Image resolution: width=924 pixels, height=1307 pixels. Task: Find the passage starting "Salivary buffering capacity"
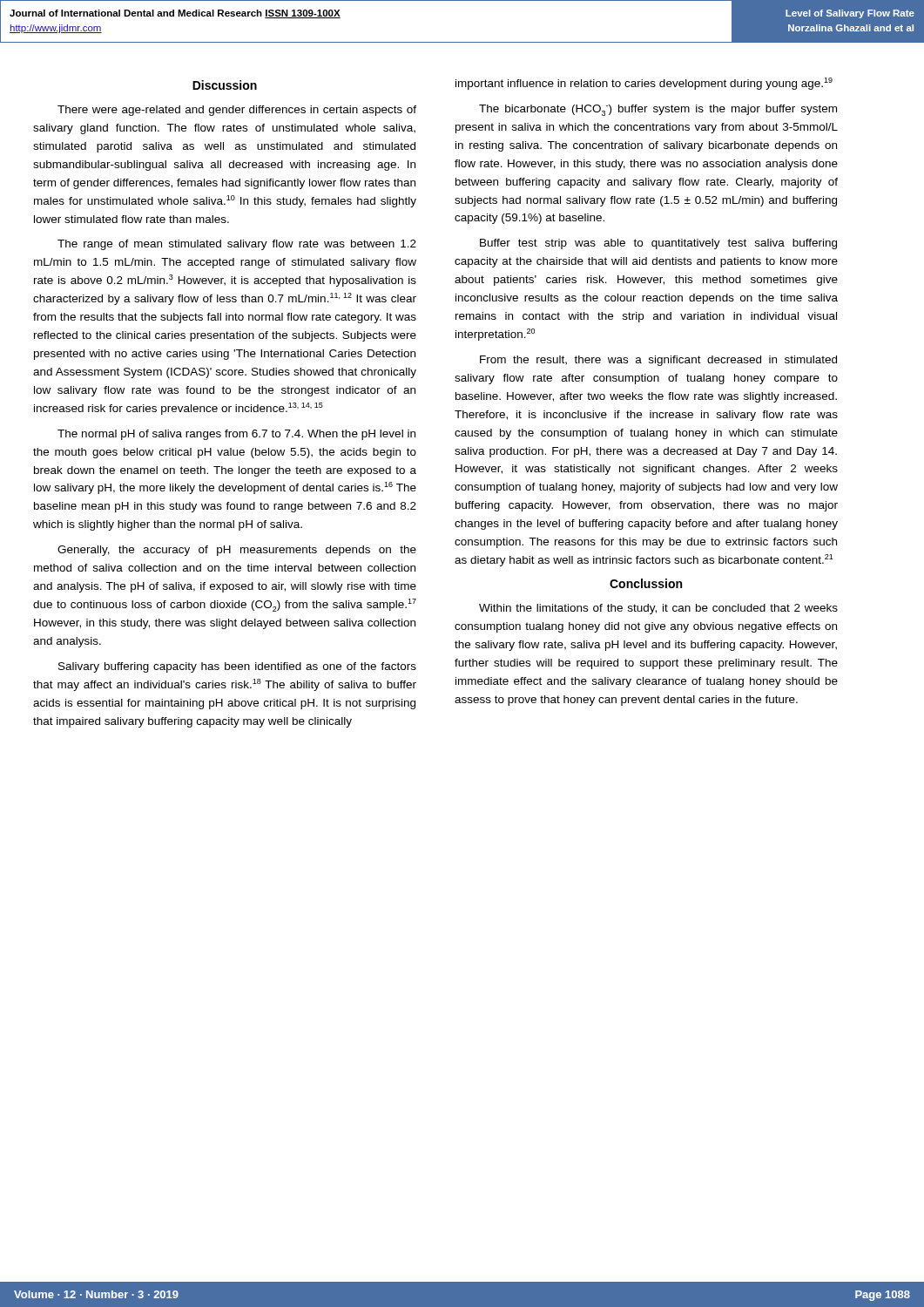click(225, 694)
